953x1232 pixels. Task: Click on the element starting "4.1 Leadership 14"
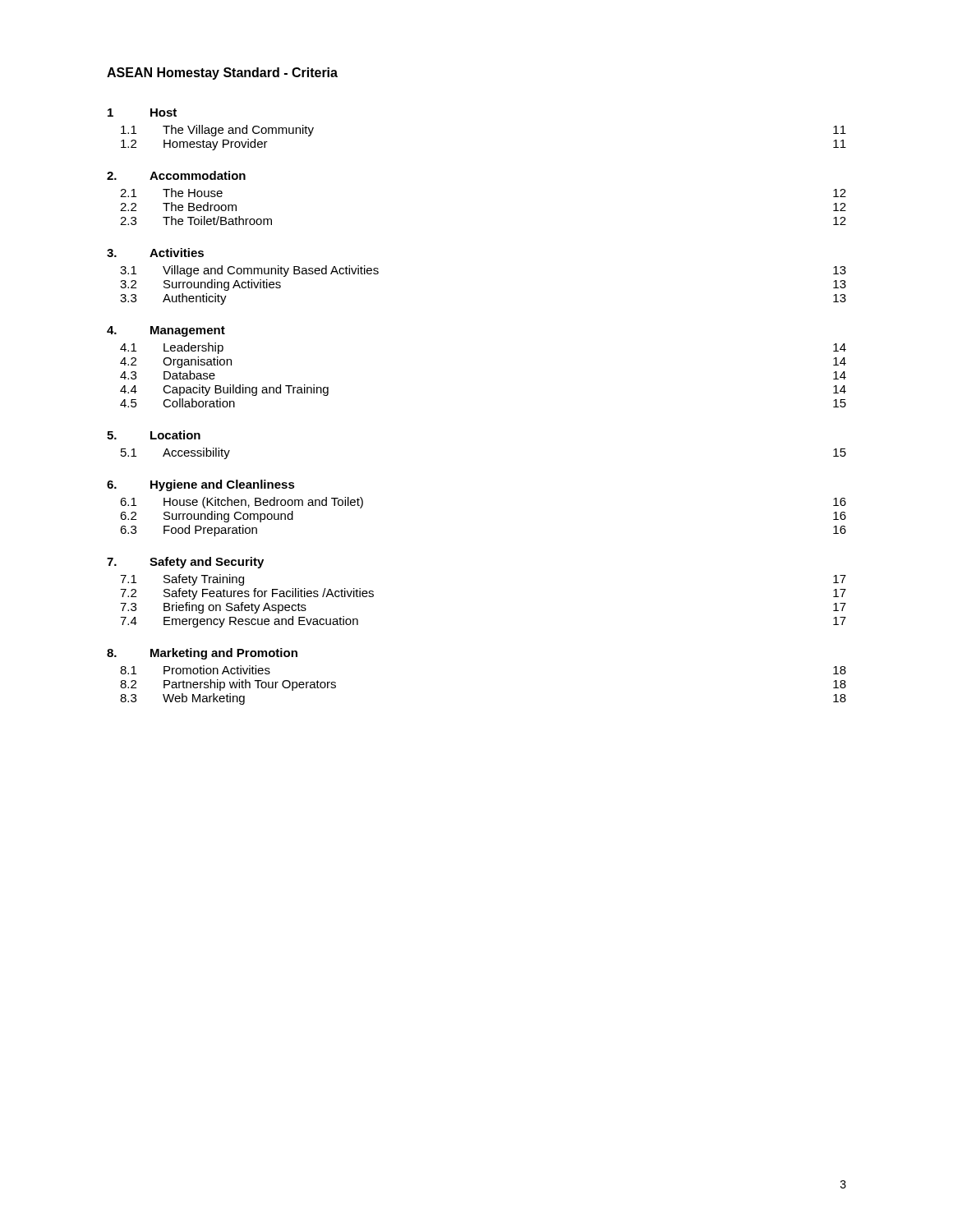(193, 348)
